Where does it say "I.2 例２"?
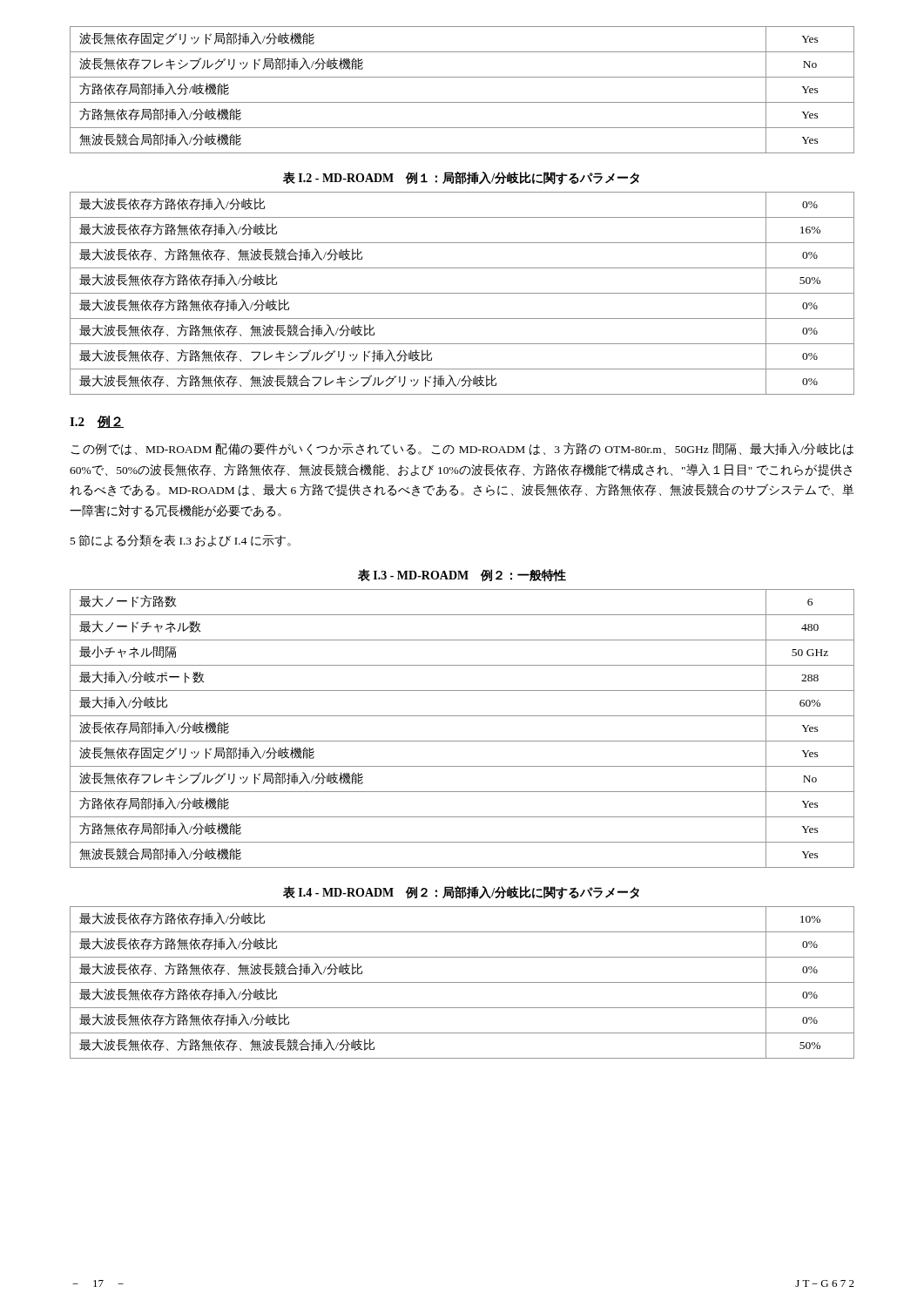 [97, 422]
